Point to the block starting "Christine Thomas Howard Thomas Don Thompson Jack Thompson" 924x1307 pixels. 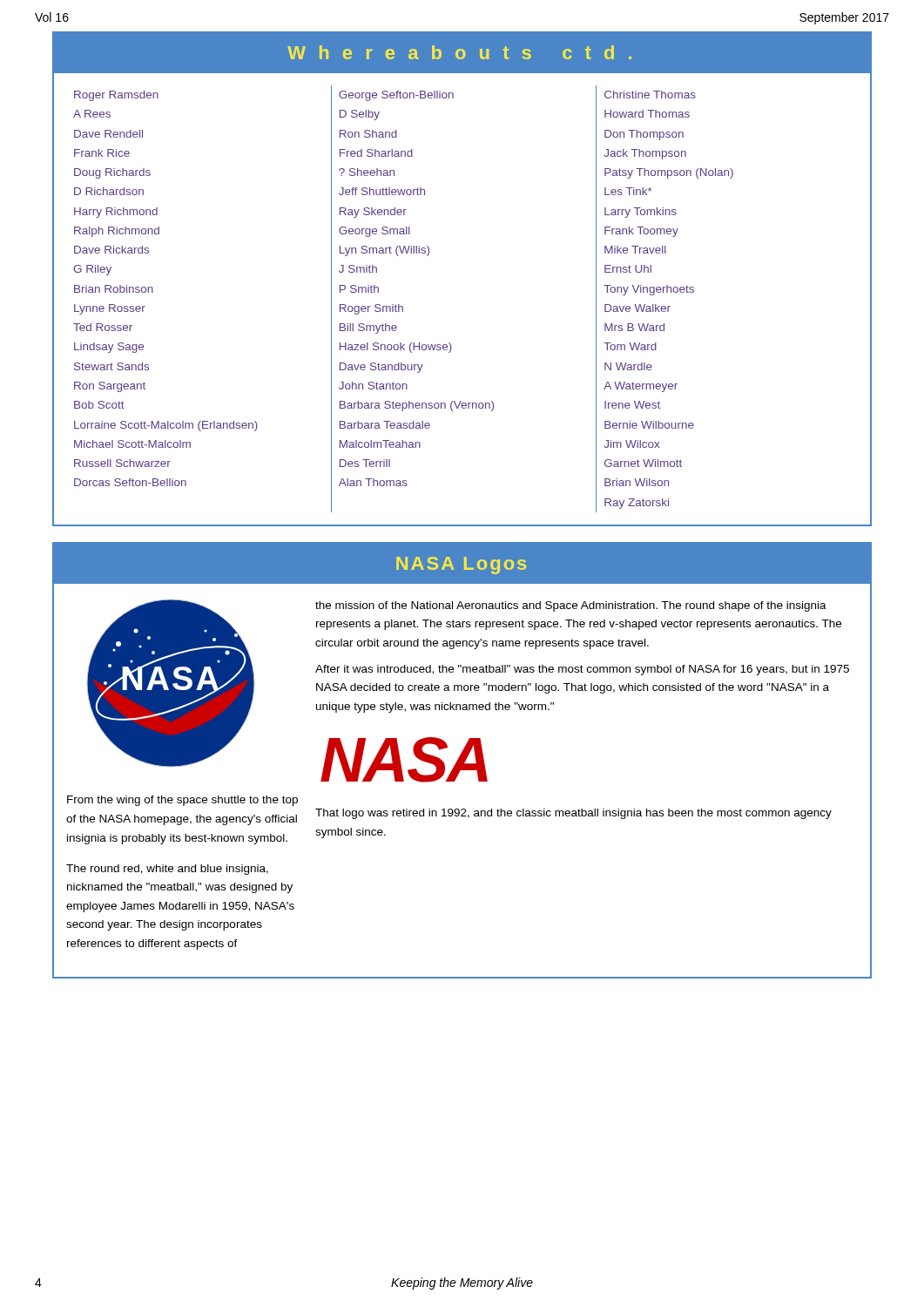650,95
